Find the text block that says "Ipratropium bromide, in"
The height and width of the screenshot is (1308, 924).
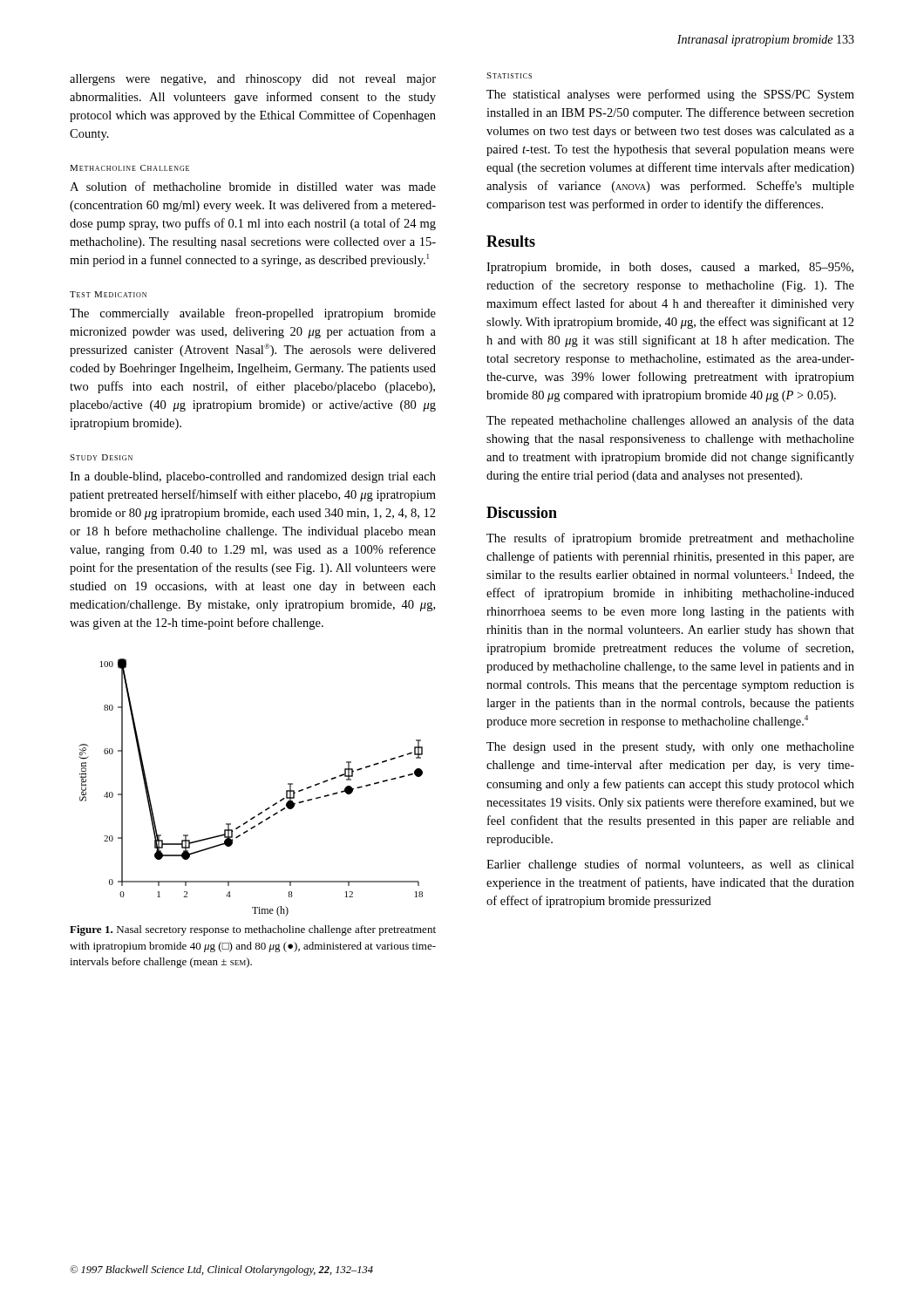coord(670,372)
